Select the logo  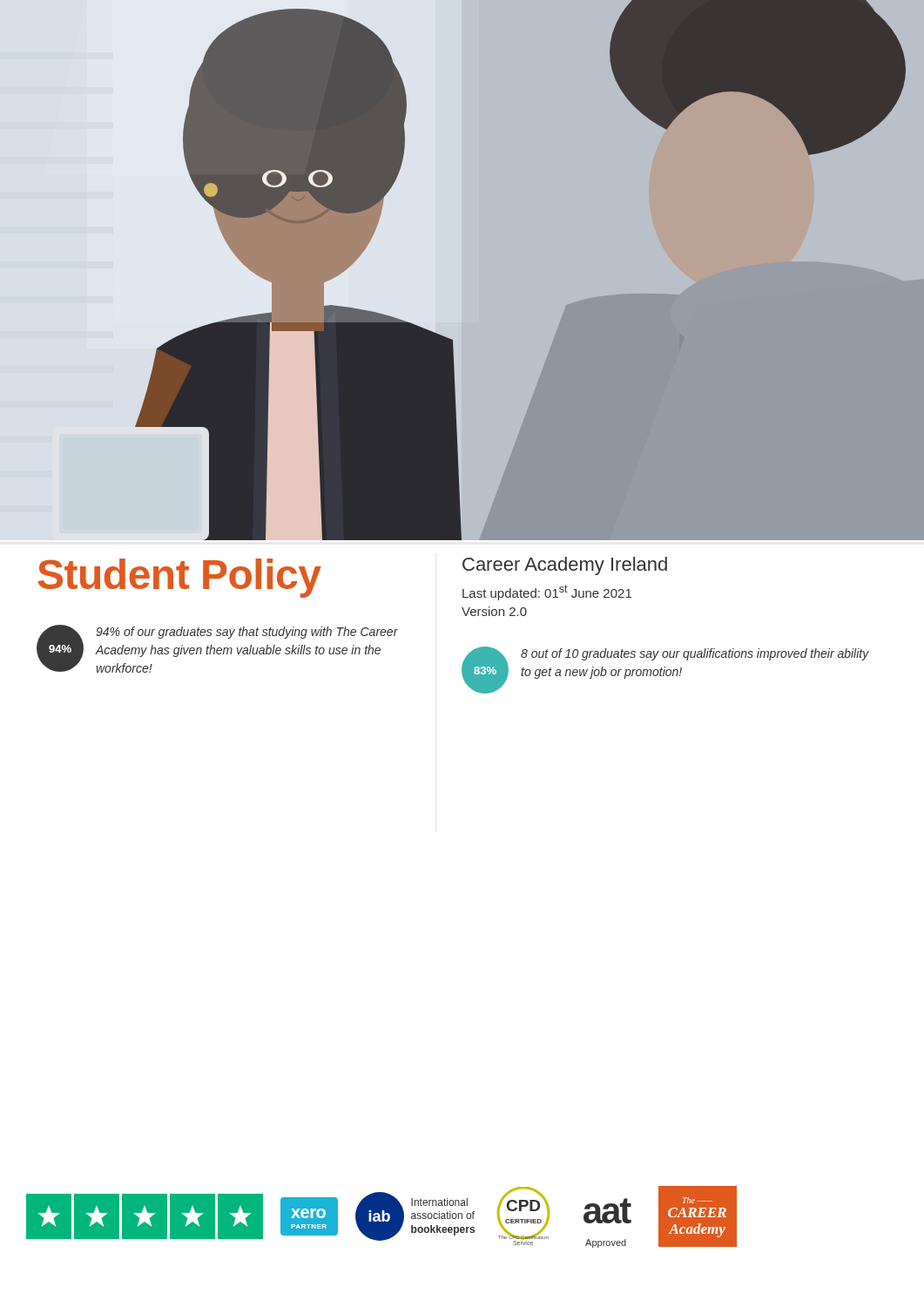pos(462,1216)
